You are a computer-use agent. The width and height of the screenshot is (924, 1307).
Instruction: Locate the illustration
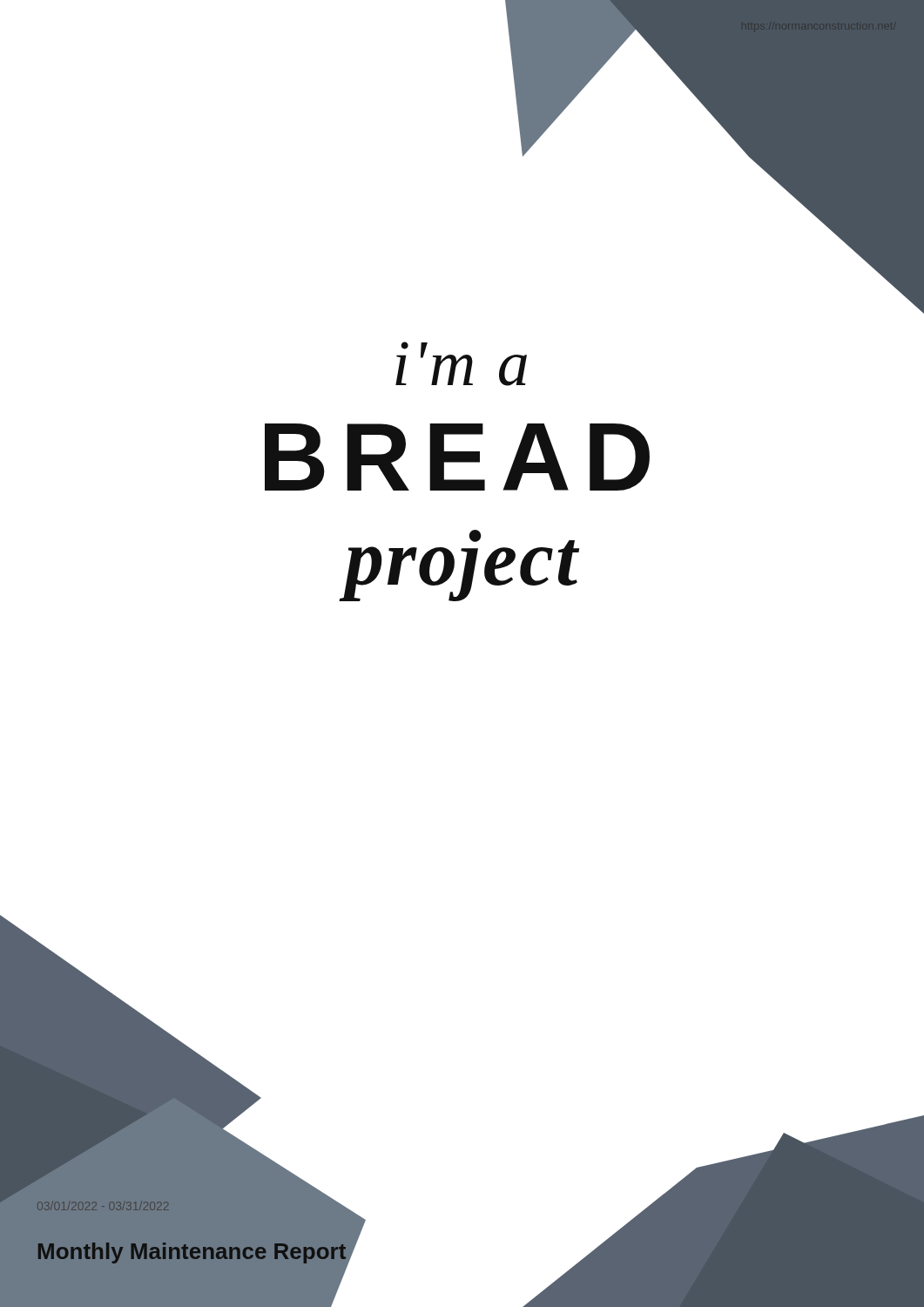coord(462,654)
